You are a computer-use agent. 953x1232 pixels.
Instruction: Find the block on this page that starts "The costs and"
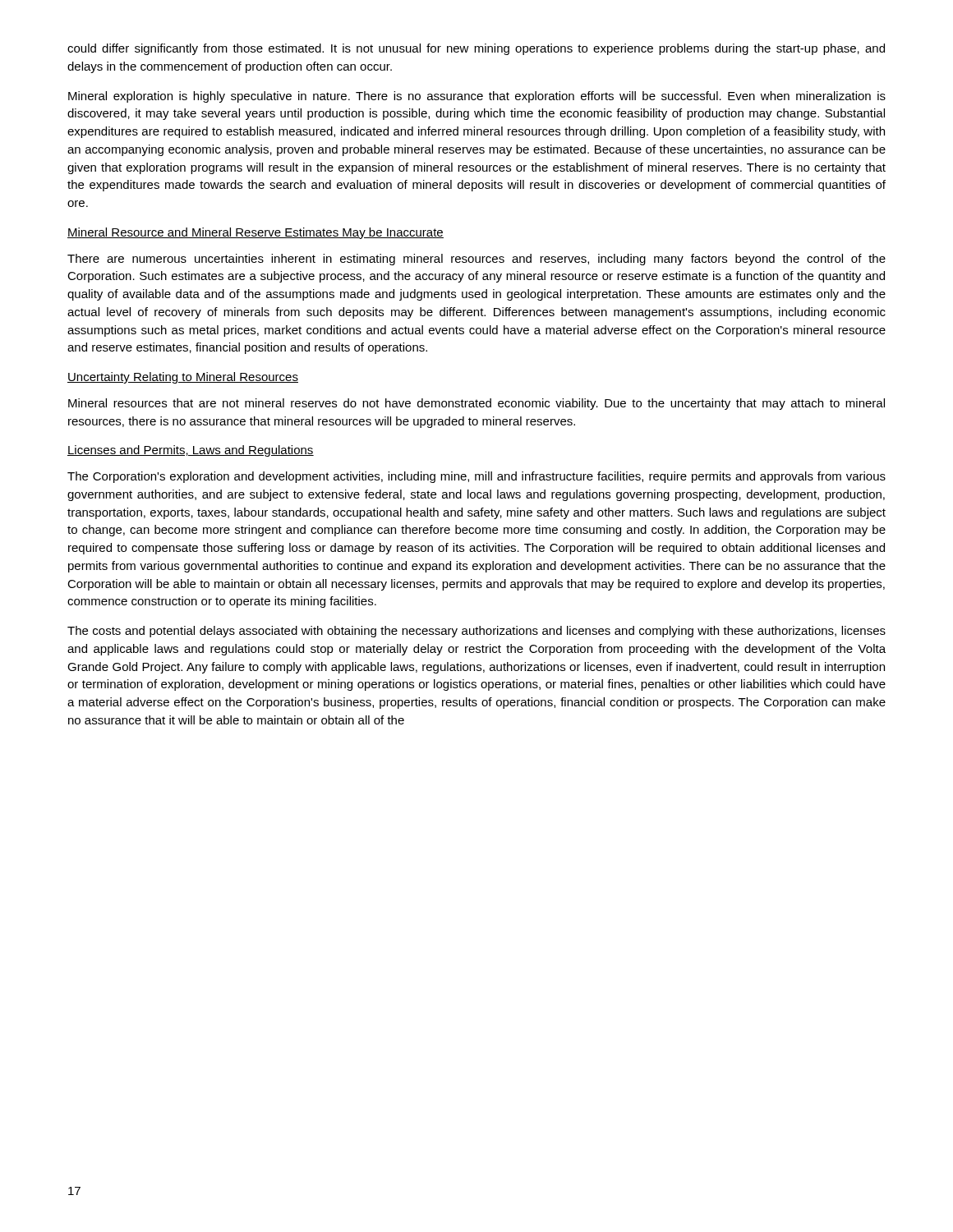(x=476, y=675)
